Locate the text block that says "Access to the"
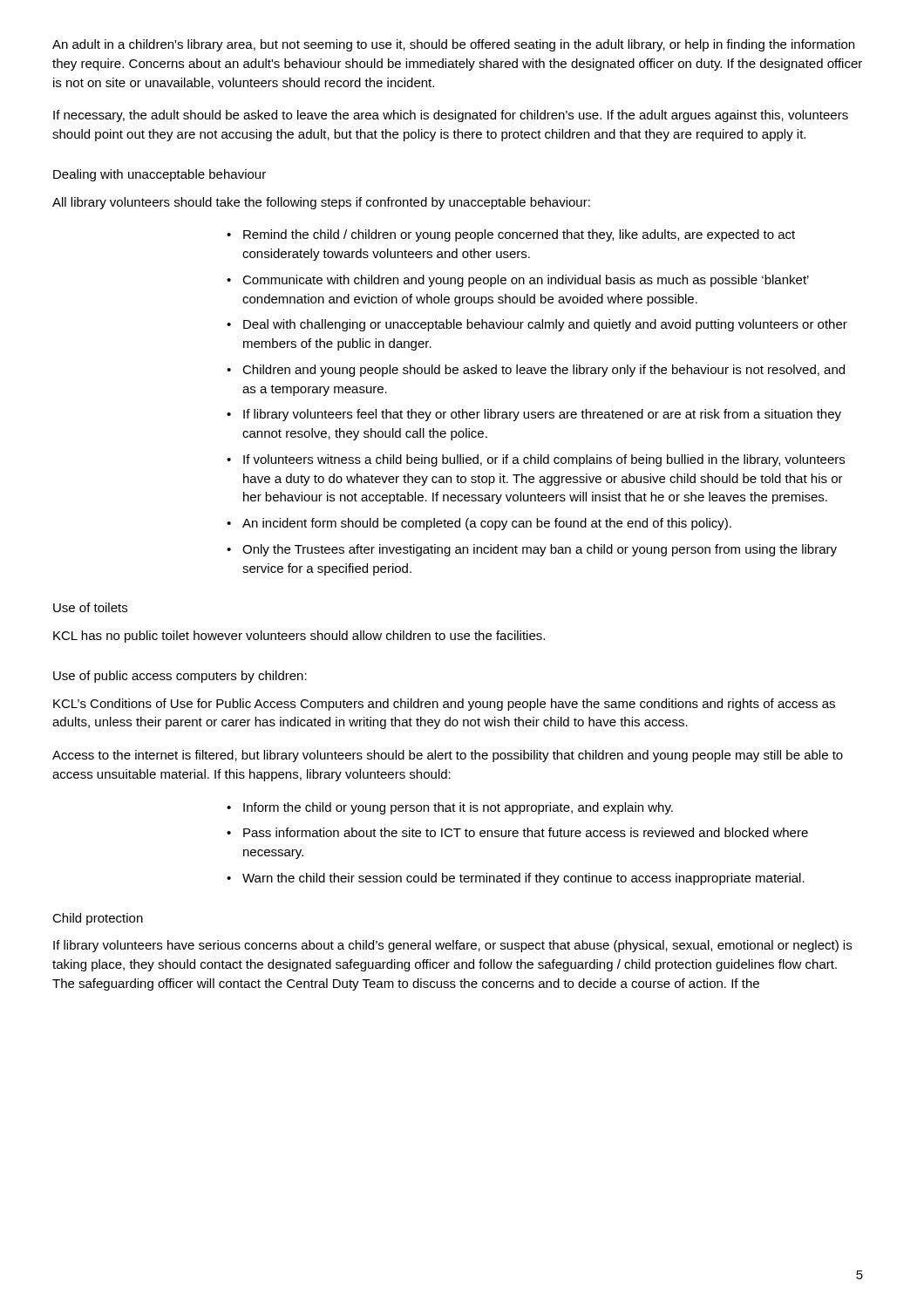 (448, 764)
